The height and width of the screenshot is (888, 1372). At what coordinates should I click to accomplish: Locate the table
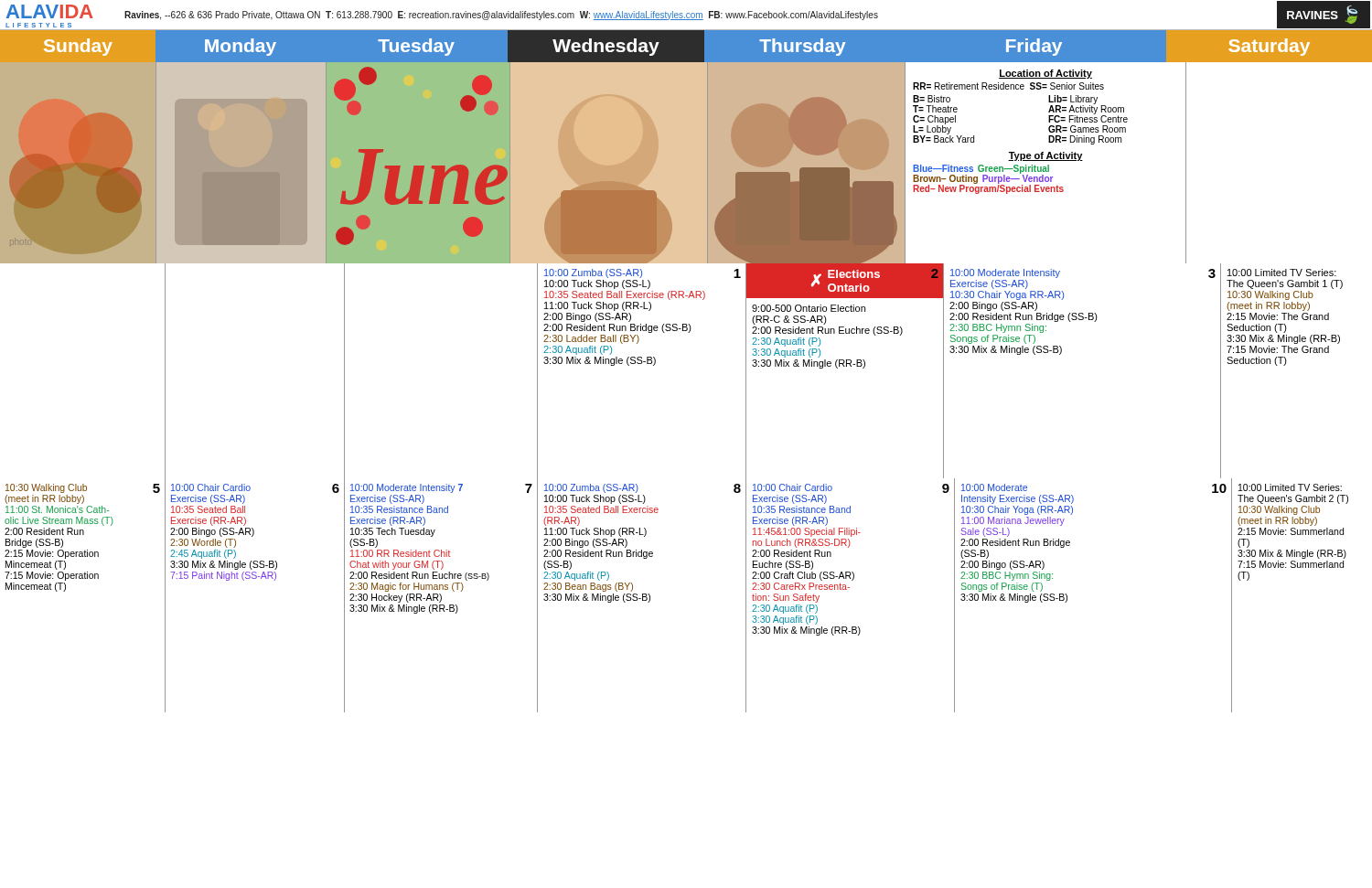click(x=686, y=46)
